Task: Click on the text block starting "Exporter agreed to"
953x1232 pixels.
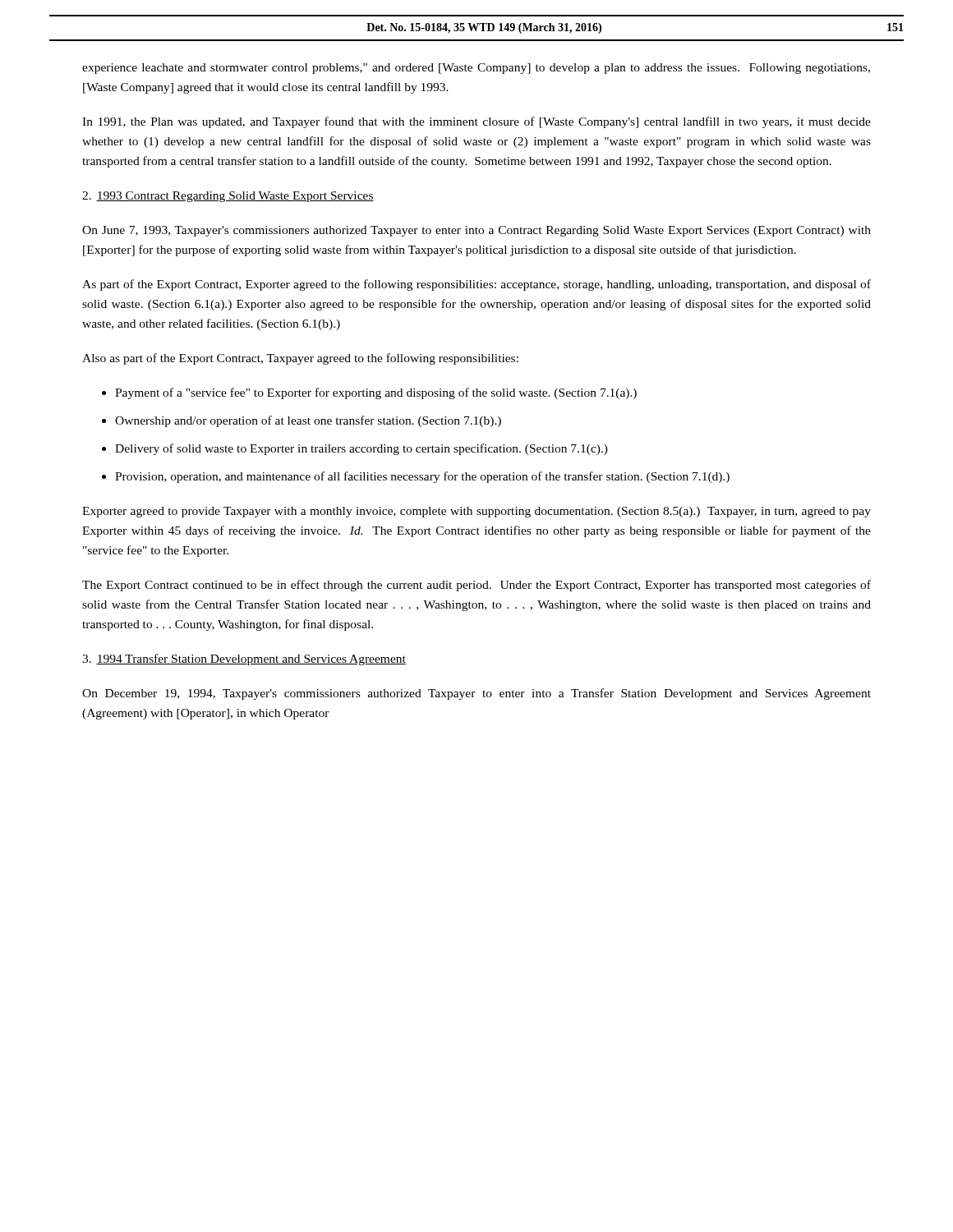Action: pos(476,531)
